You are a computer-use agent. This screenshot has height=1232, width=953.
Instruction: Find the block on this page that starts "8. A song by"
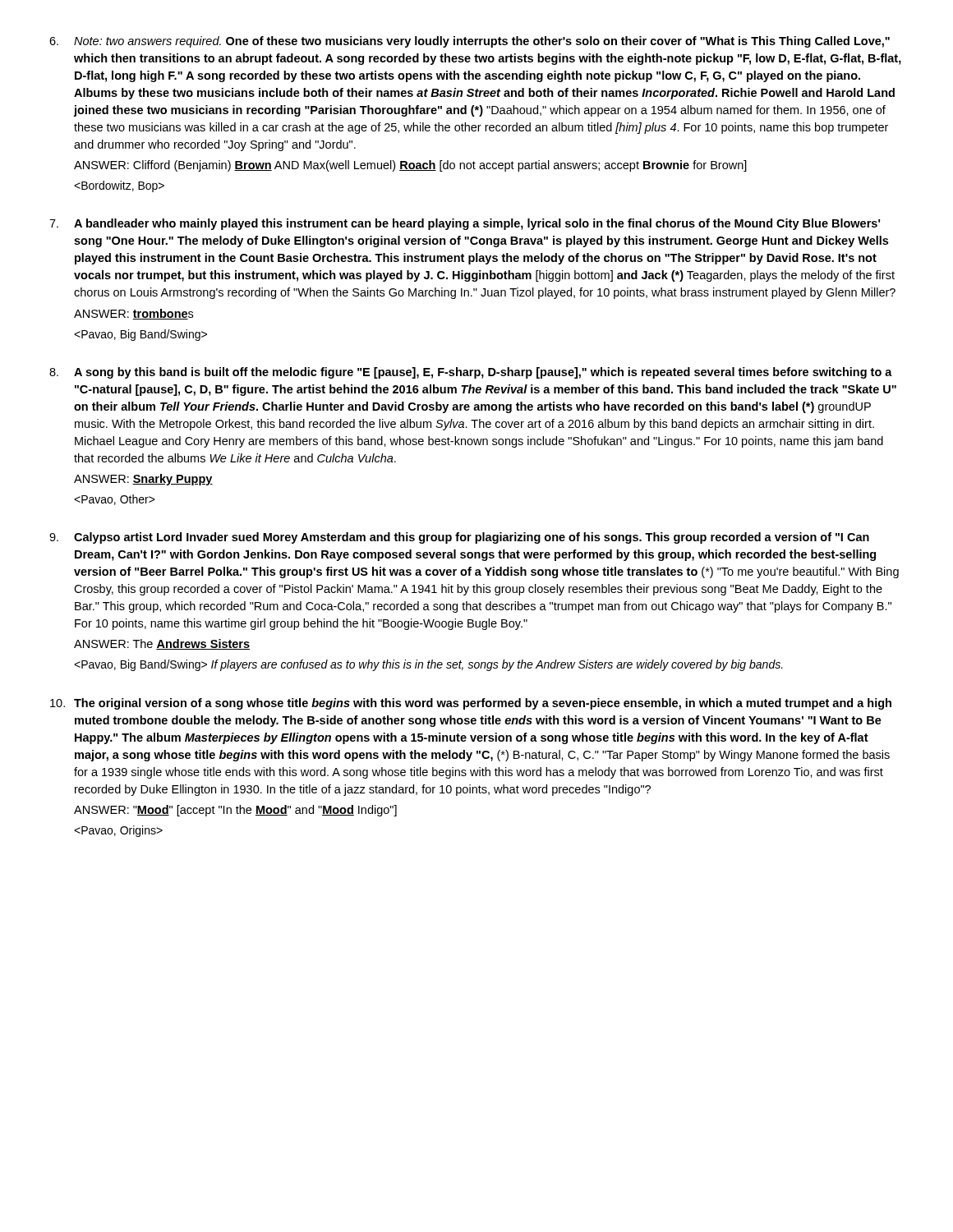[476, 437]
